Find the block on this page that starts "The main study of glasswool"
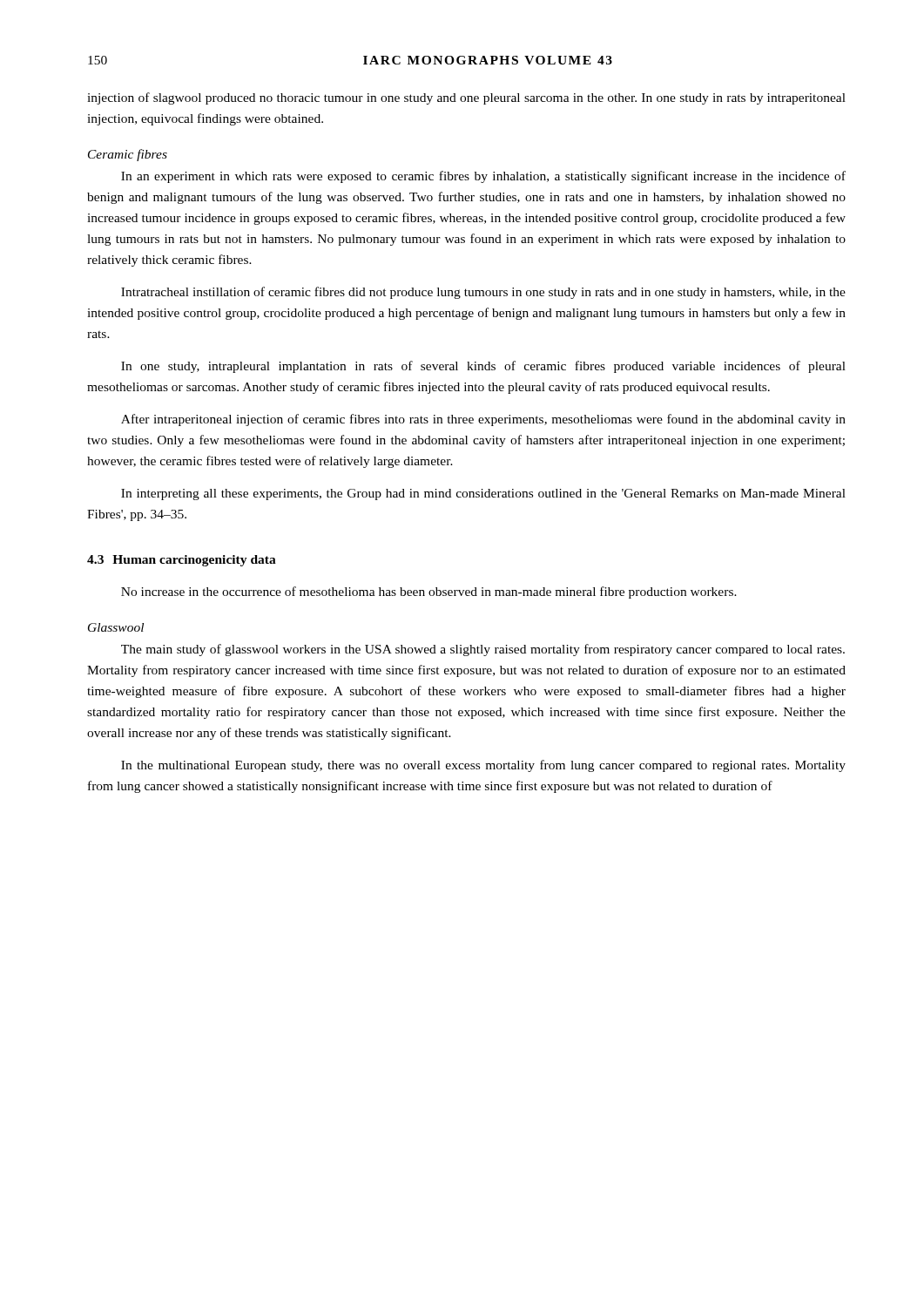Image resolution: width=924 pixels, height=1307 pixels. [x=466, y=691]
